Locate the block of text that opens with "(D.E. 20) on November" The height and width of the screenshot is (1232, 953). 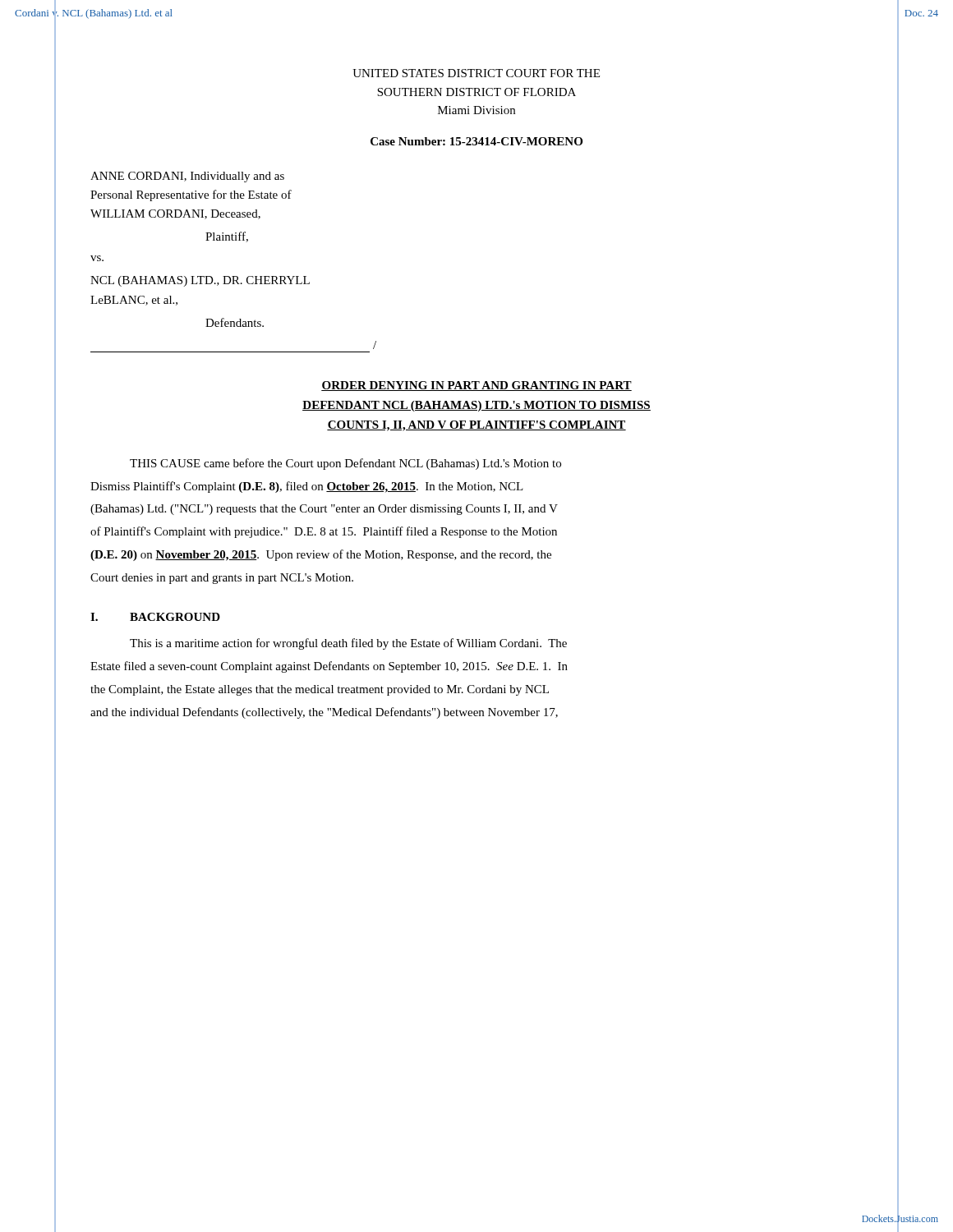[x=321, y=554]
